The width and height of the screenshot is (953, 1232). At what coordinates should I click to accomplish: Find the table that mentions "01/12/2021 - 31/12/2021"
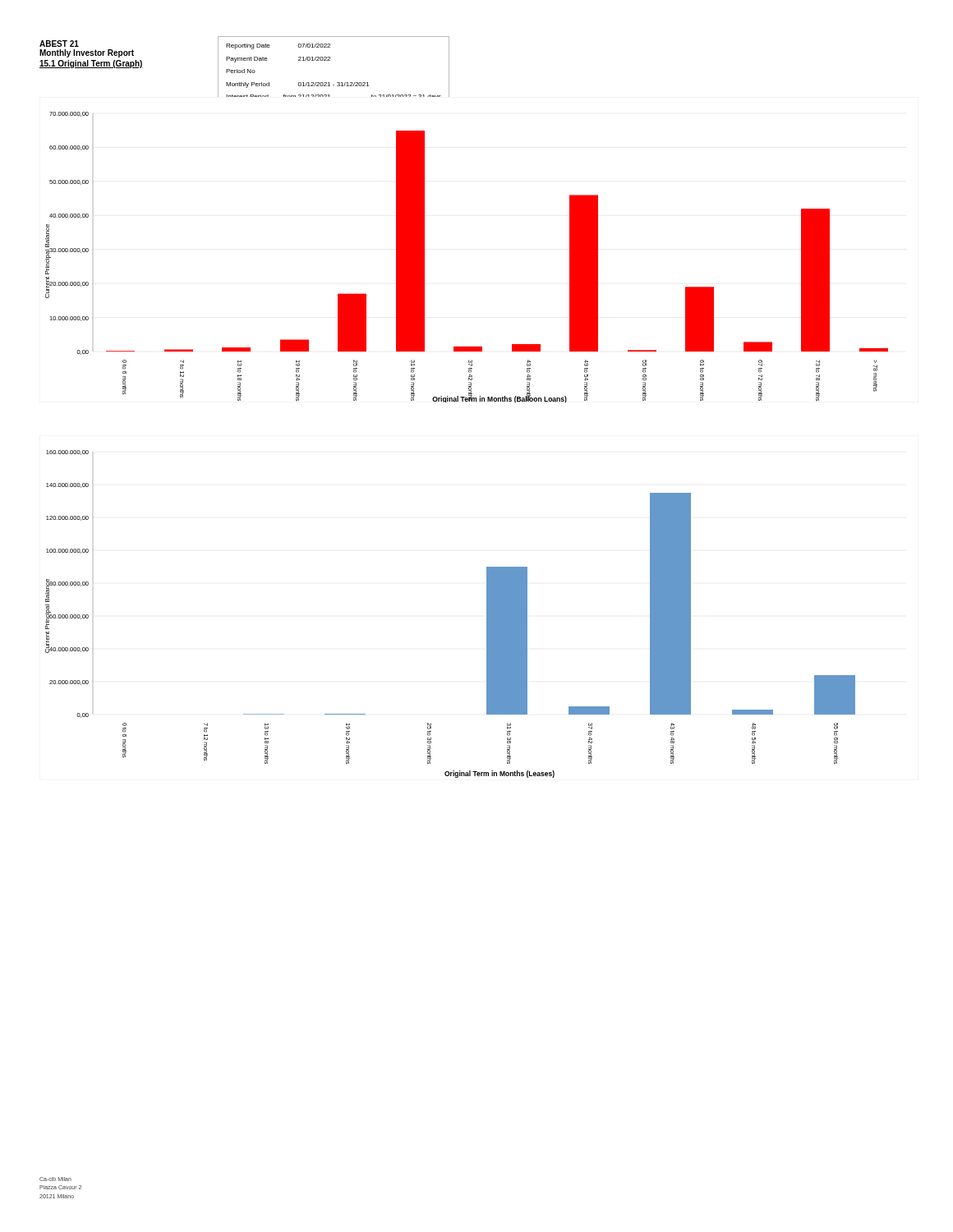[x=334, y=78]
